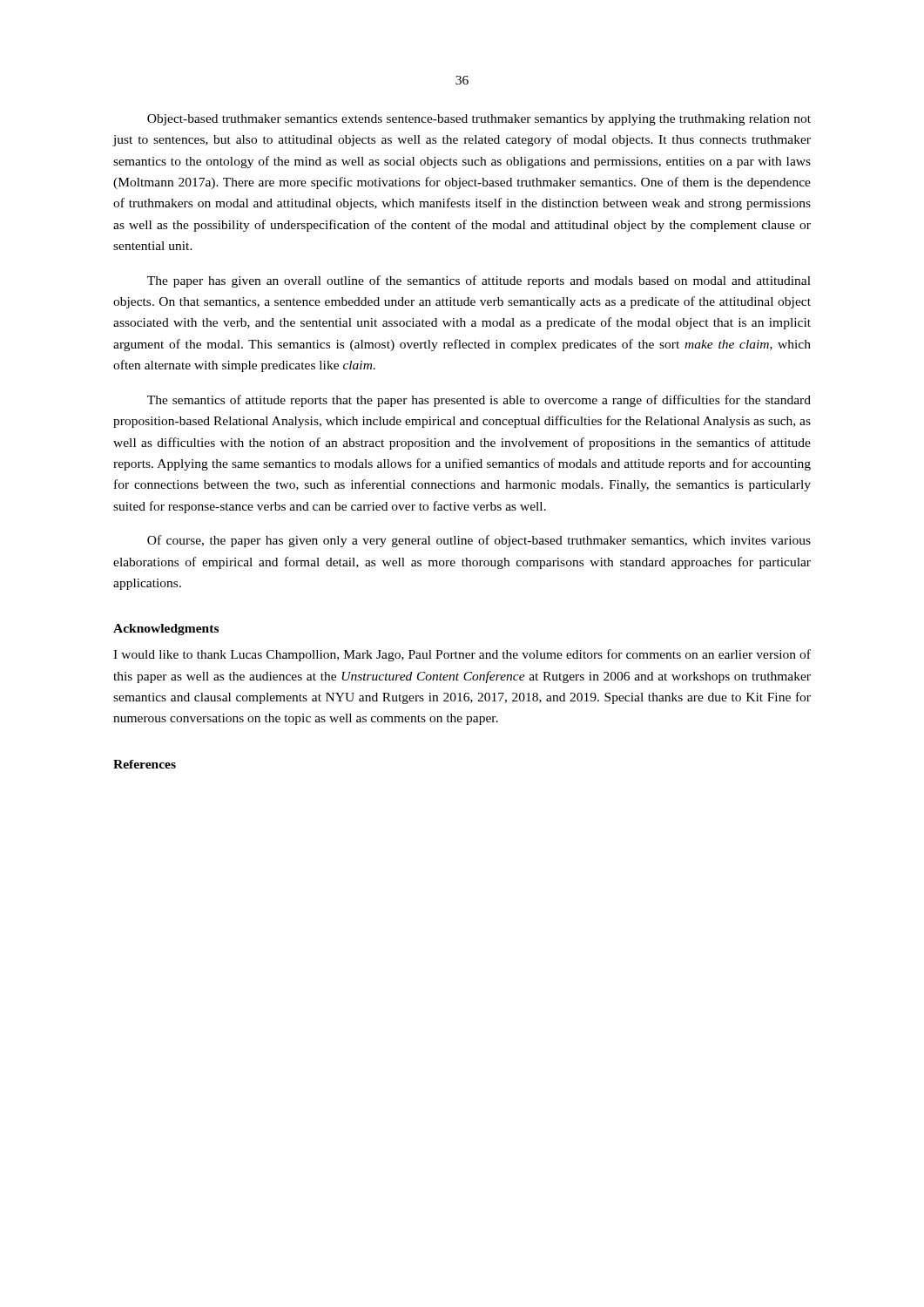Select the element starting "I would like"
This screenshot has width=924, height=1307.
click(x=462, y=686)
